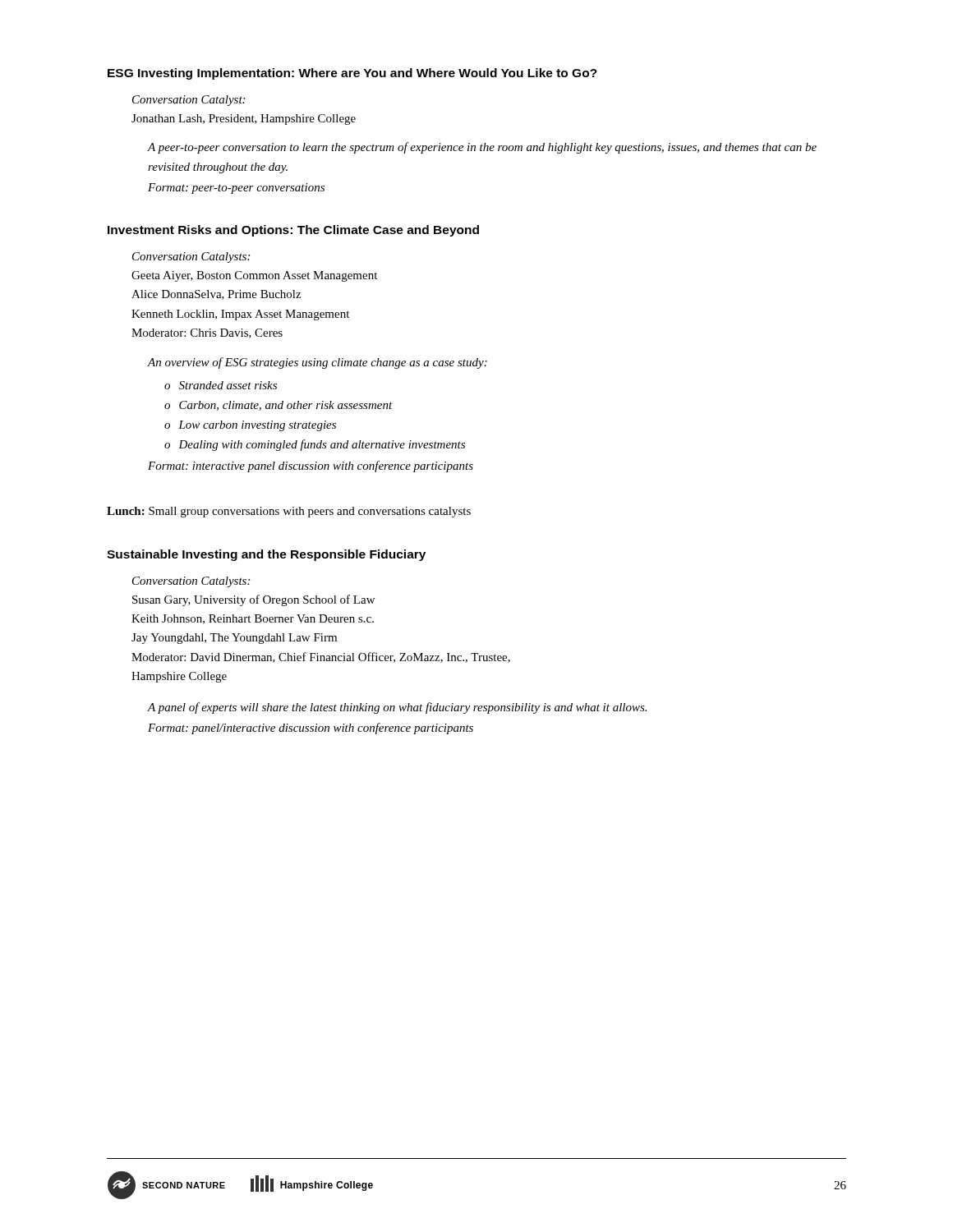The height and width of the screenshot is (1232, 953).
Task: Find the text block that reads "A peer-to-peer conversation to"
Action: (x=482, y=148)
